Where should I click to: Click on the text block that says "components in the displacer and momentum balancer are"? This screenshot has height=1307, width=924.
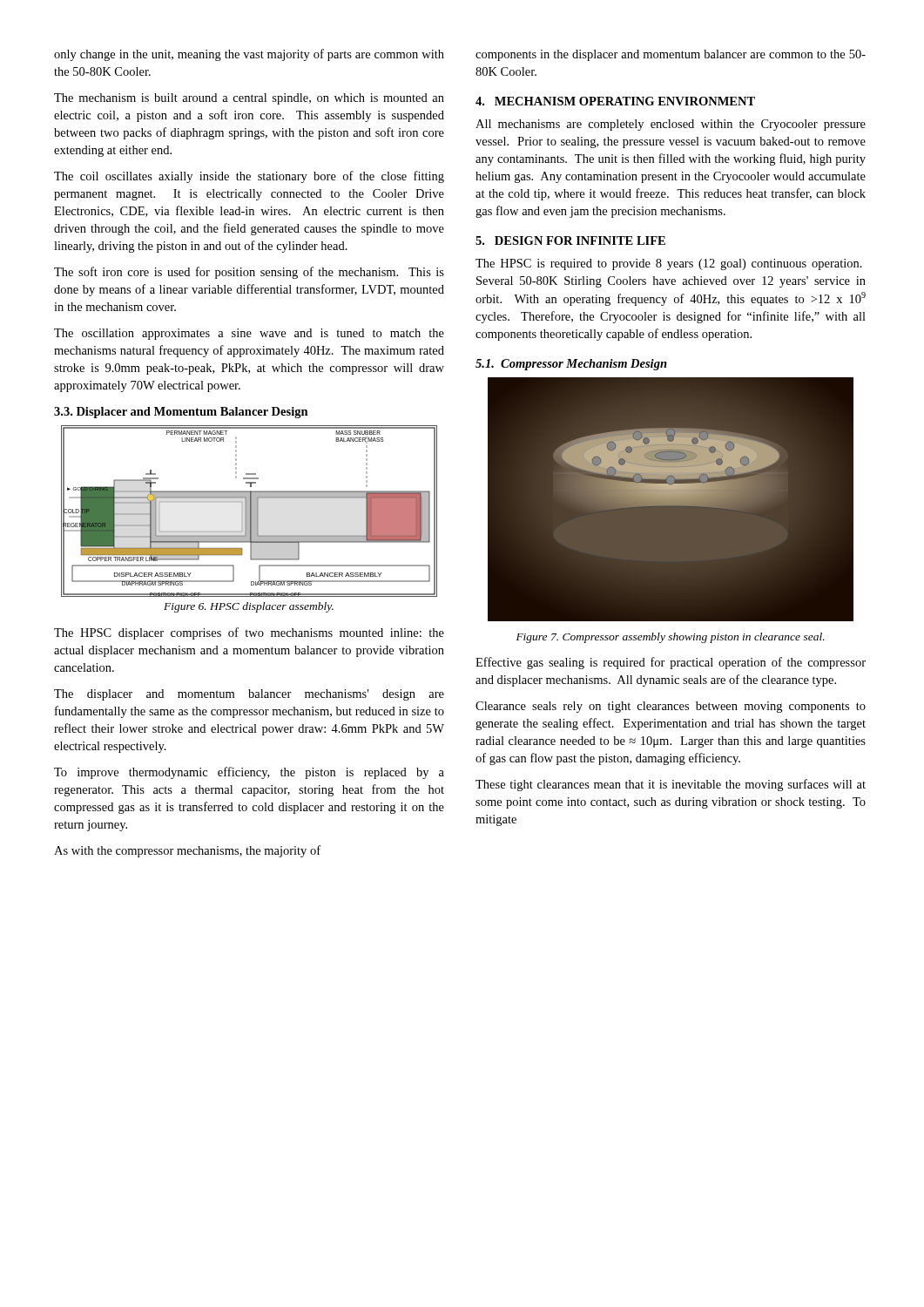click(671, 63)
